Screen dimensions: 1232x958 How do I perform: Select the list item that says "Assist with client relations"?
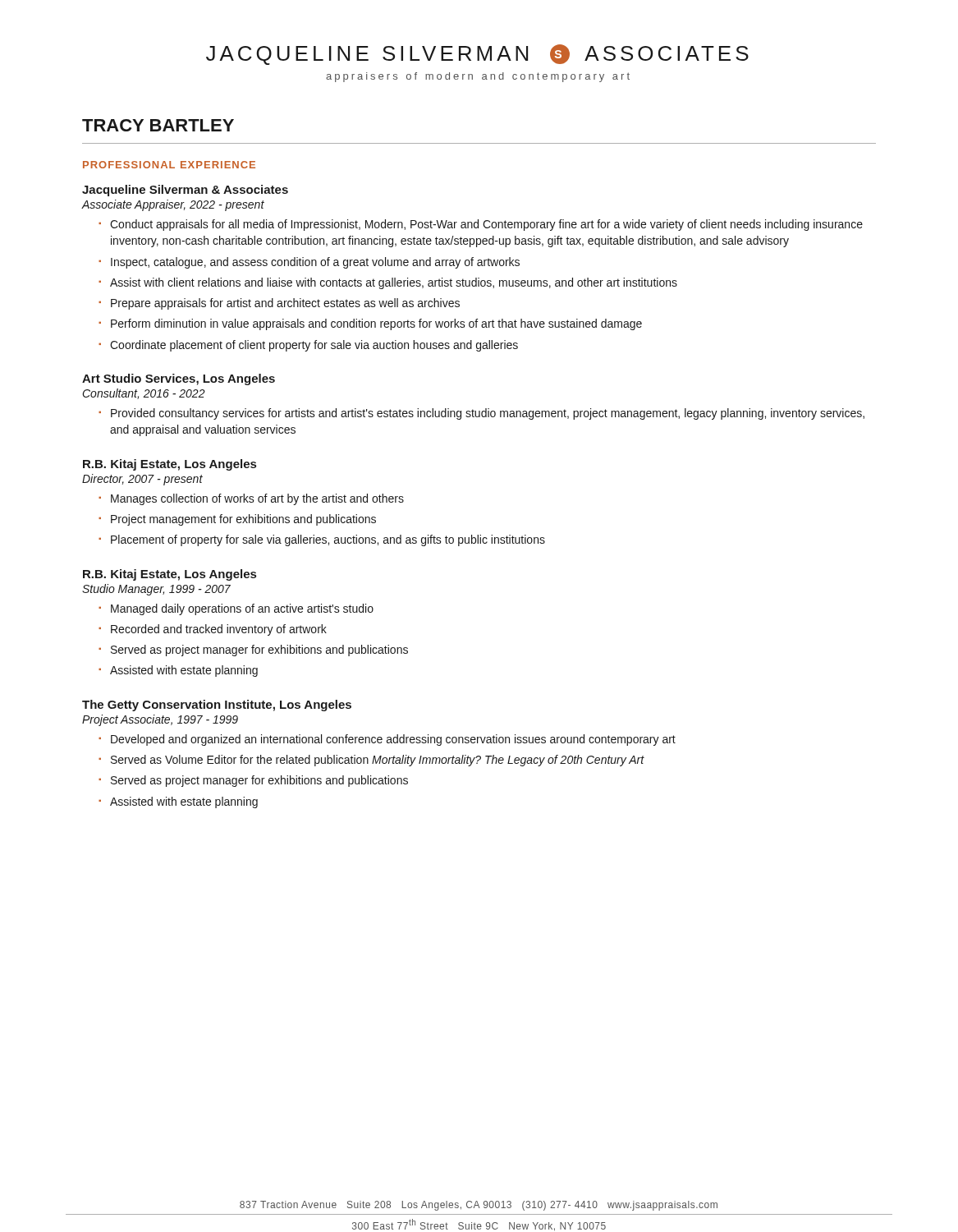click(394, 282)
